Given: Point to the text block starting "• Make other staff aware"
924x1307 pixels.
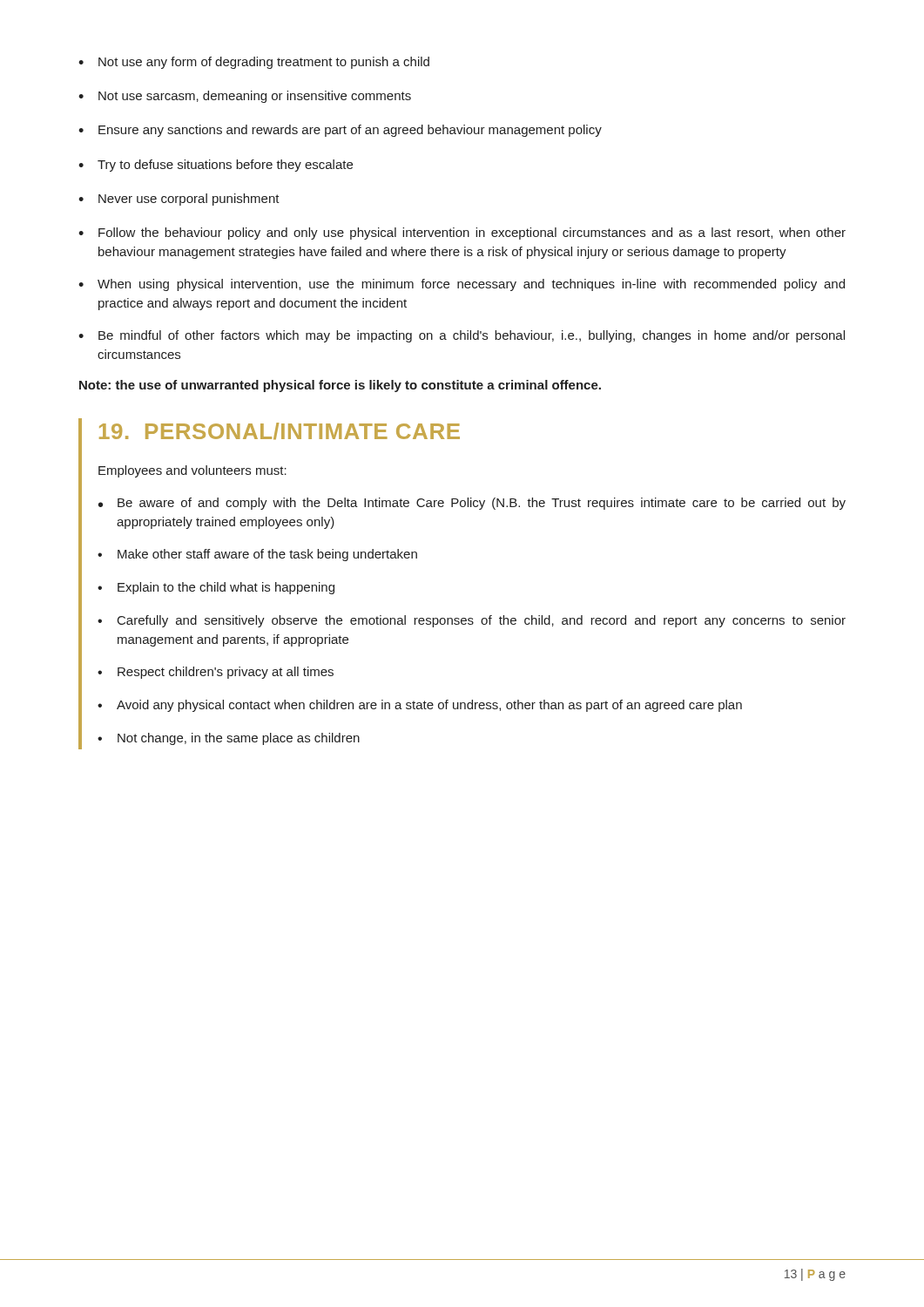Looking at the screenshot, I should (x=257, y=555).
